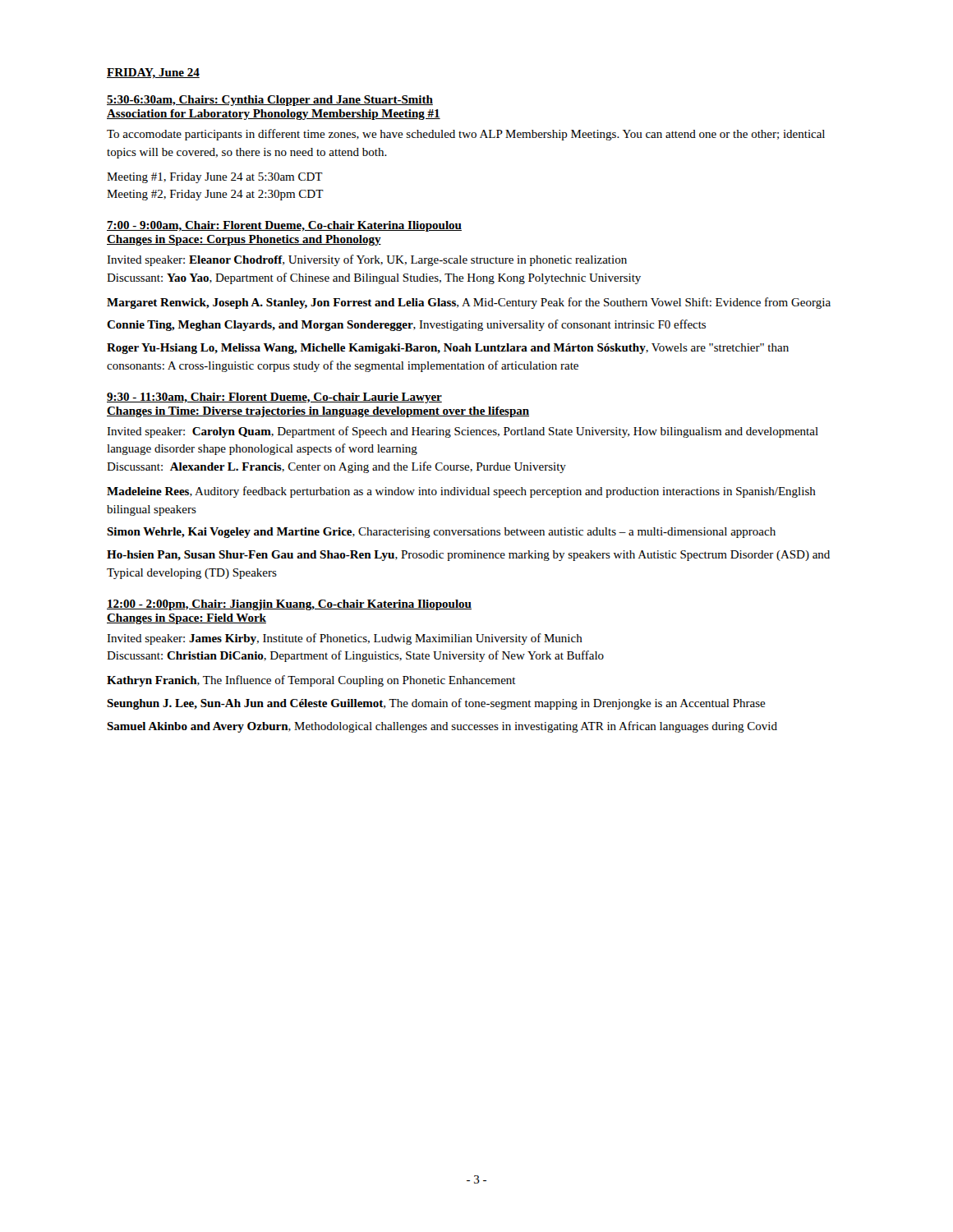Screen dimensions: 1232x953
Task: Find the text block containing "To accomodate participants in different time zones, we"
Action: 466,143
